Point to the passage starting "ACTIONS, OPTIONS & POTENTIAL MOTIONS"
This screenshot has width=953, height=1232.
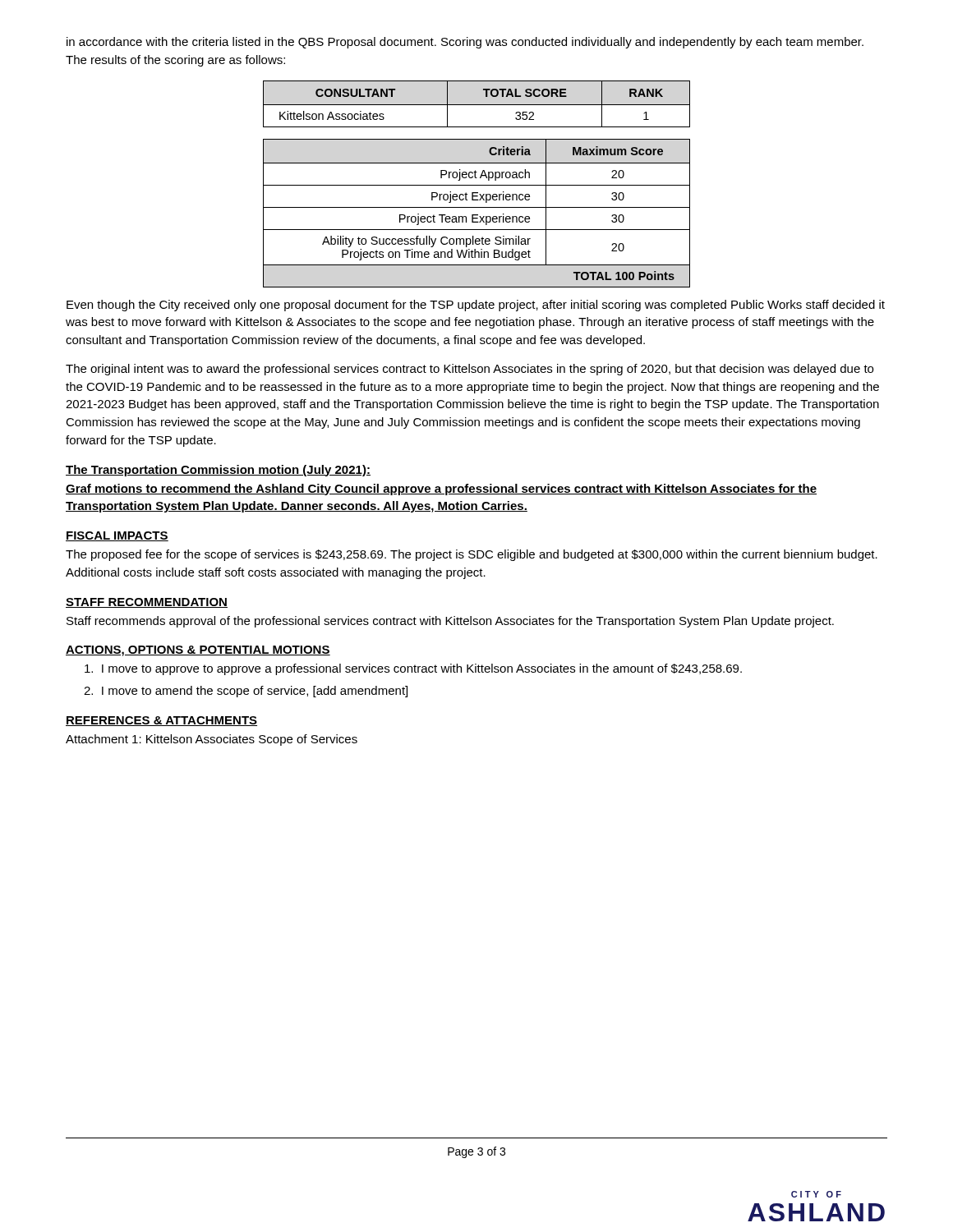[x=198, y=651]
